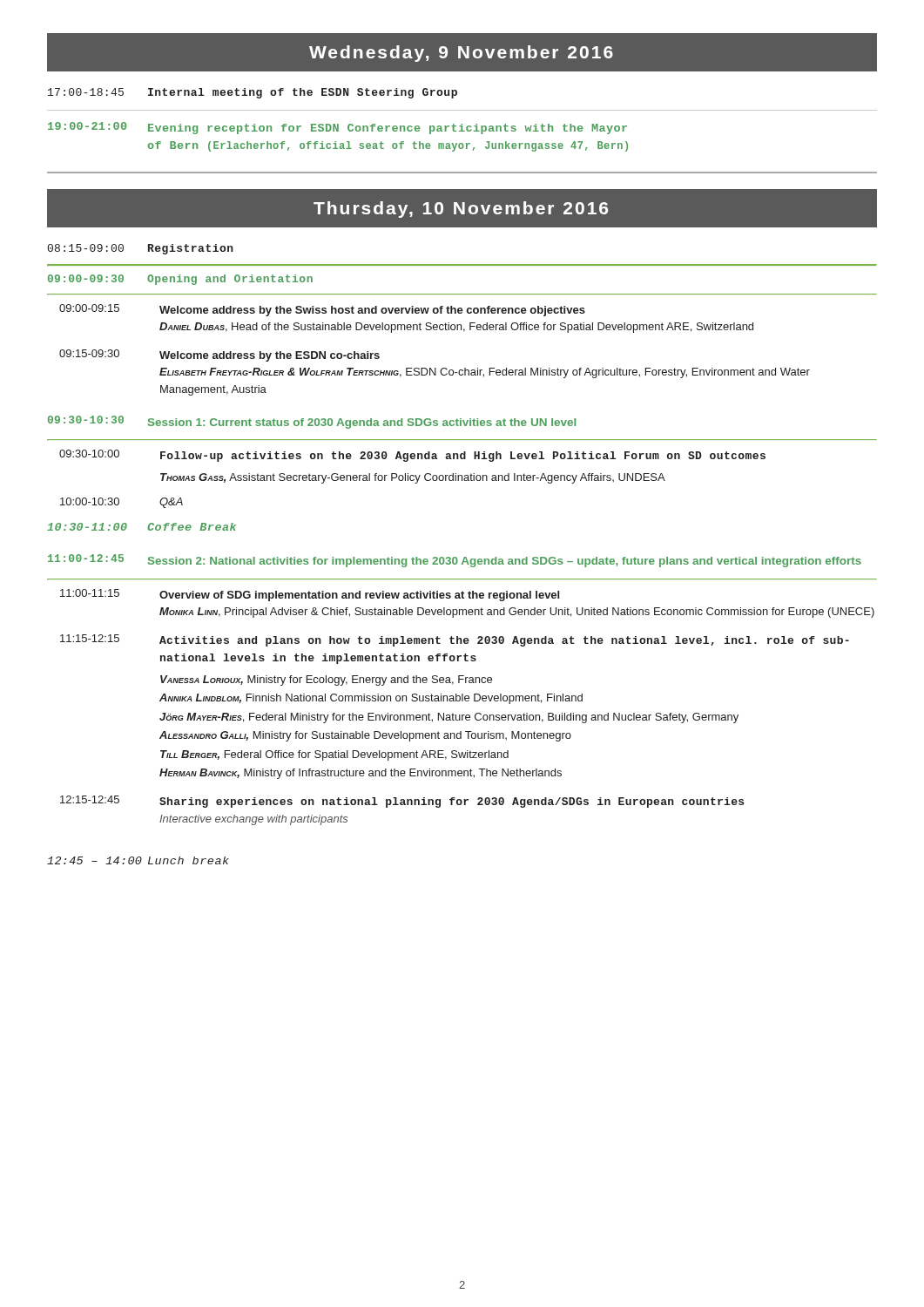Navigate to the text block starting "Wednesday, 9 November"
Screen dimensions: 1307x924
point(462,52)
